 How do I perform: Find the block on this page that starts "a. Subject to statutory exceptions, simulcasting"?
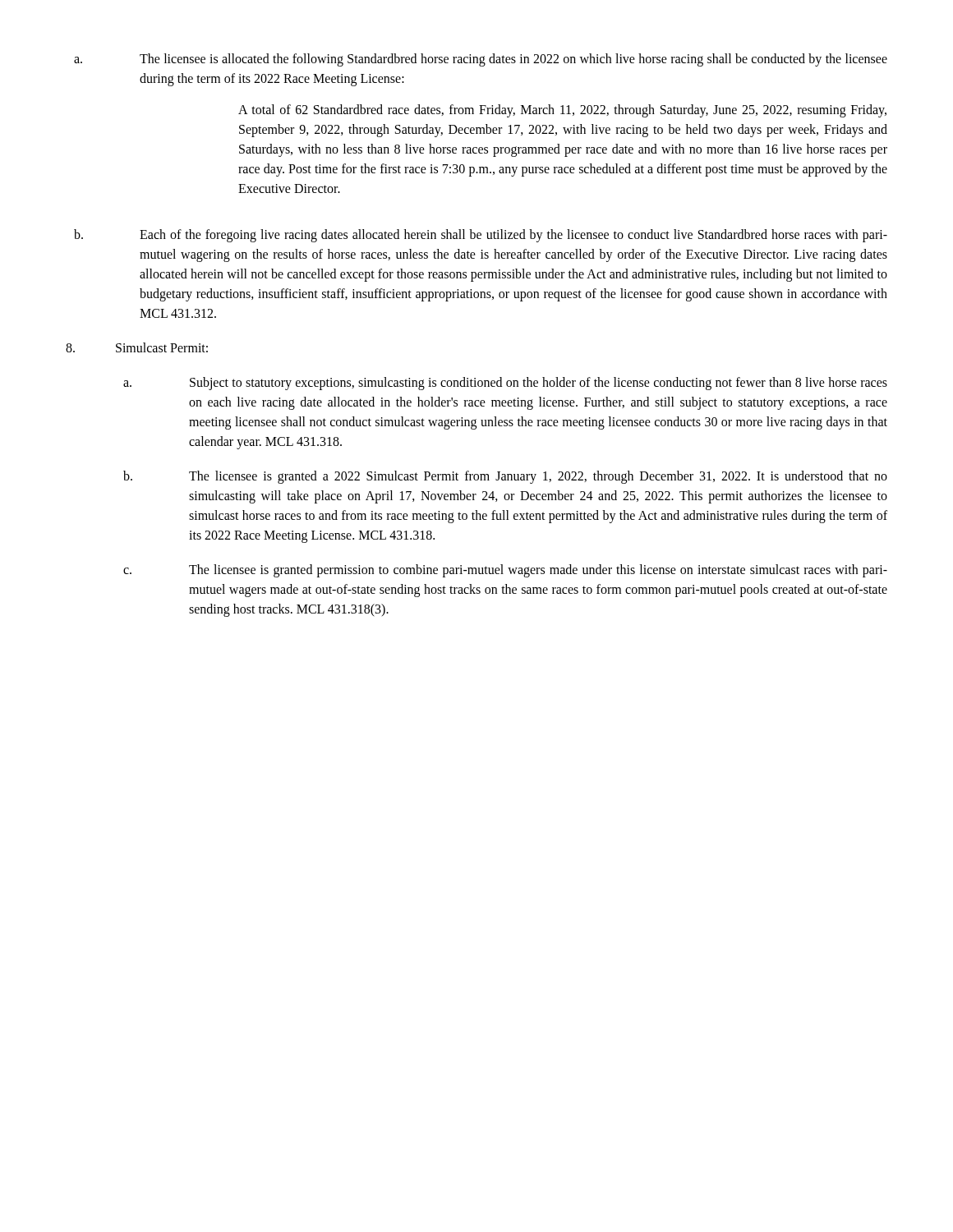coord(501,412)
